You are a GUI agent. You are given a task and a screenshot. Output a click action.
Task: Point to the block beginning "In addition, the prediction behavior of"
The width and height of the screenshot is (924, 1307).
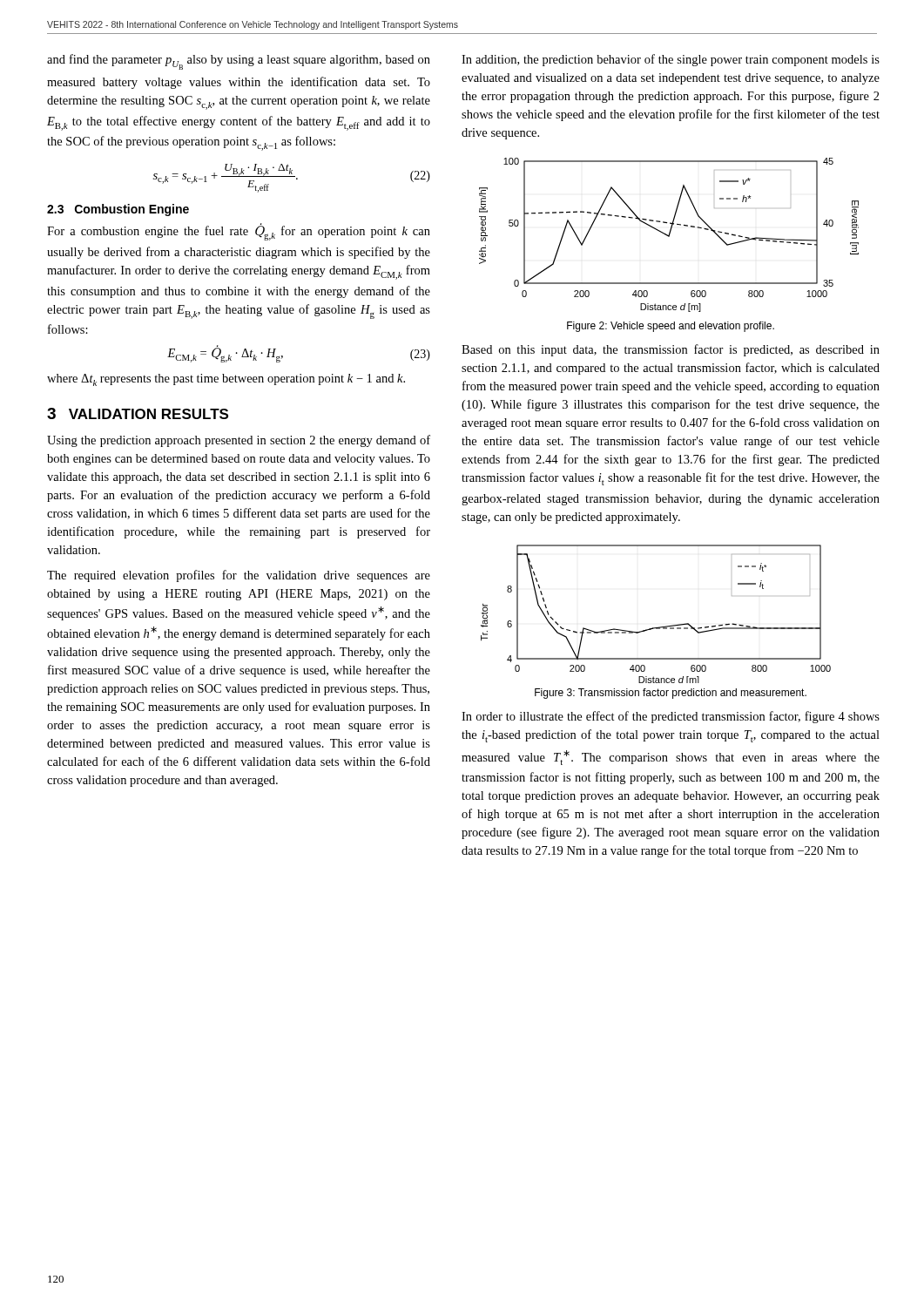point(671,96)
